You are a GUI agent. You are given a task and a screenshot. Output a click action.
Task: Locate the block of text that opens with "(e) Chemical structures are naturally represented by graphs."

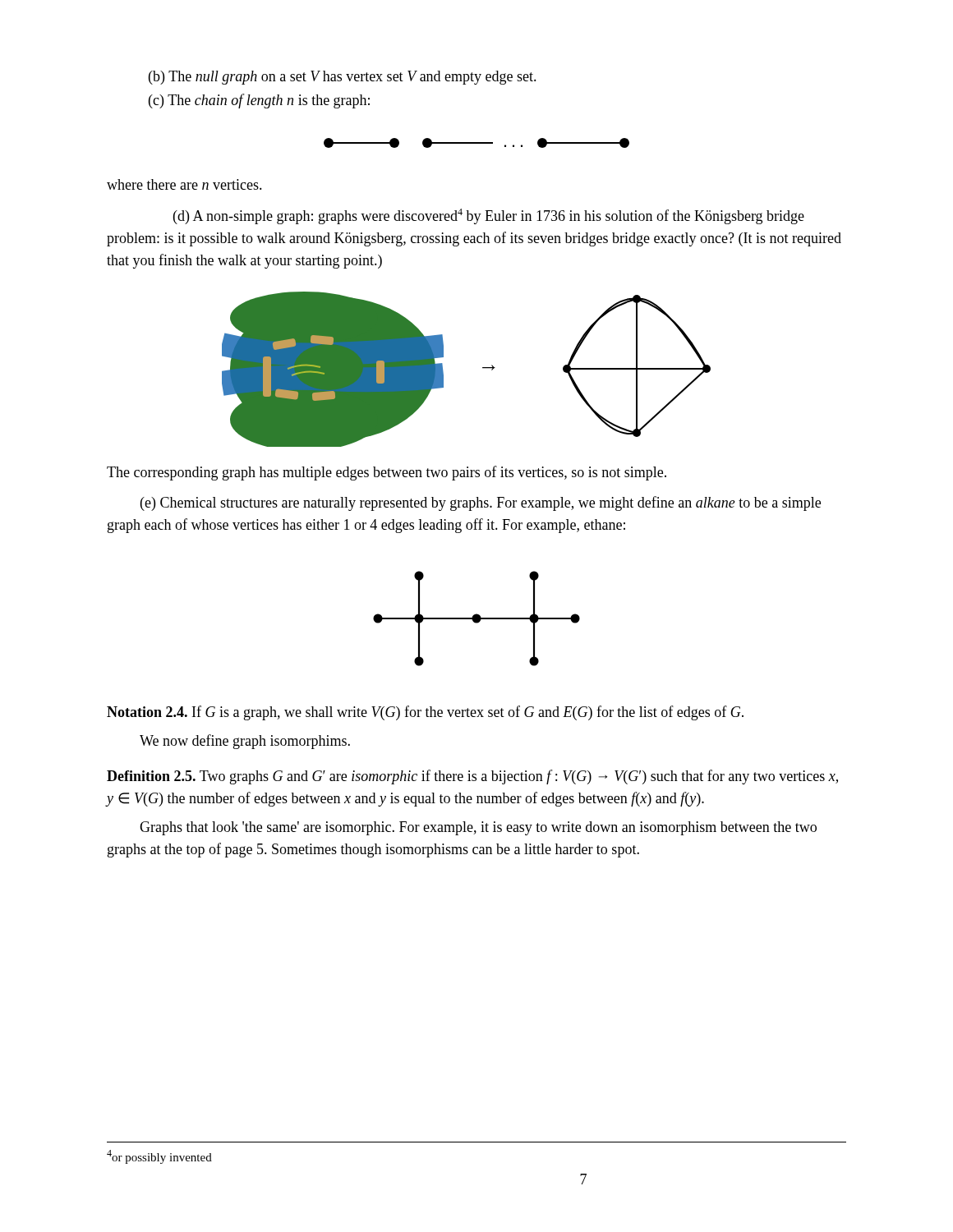464,514
